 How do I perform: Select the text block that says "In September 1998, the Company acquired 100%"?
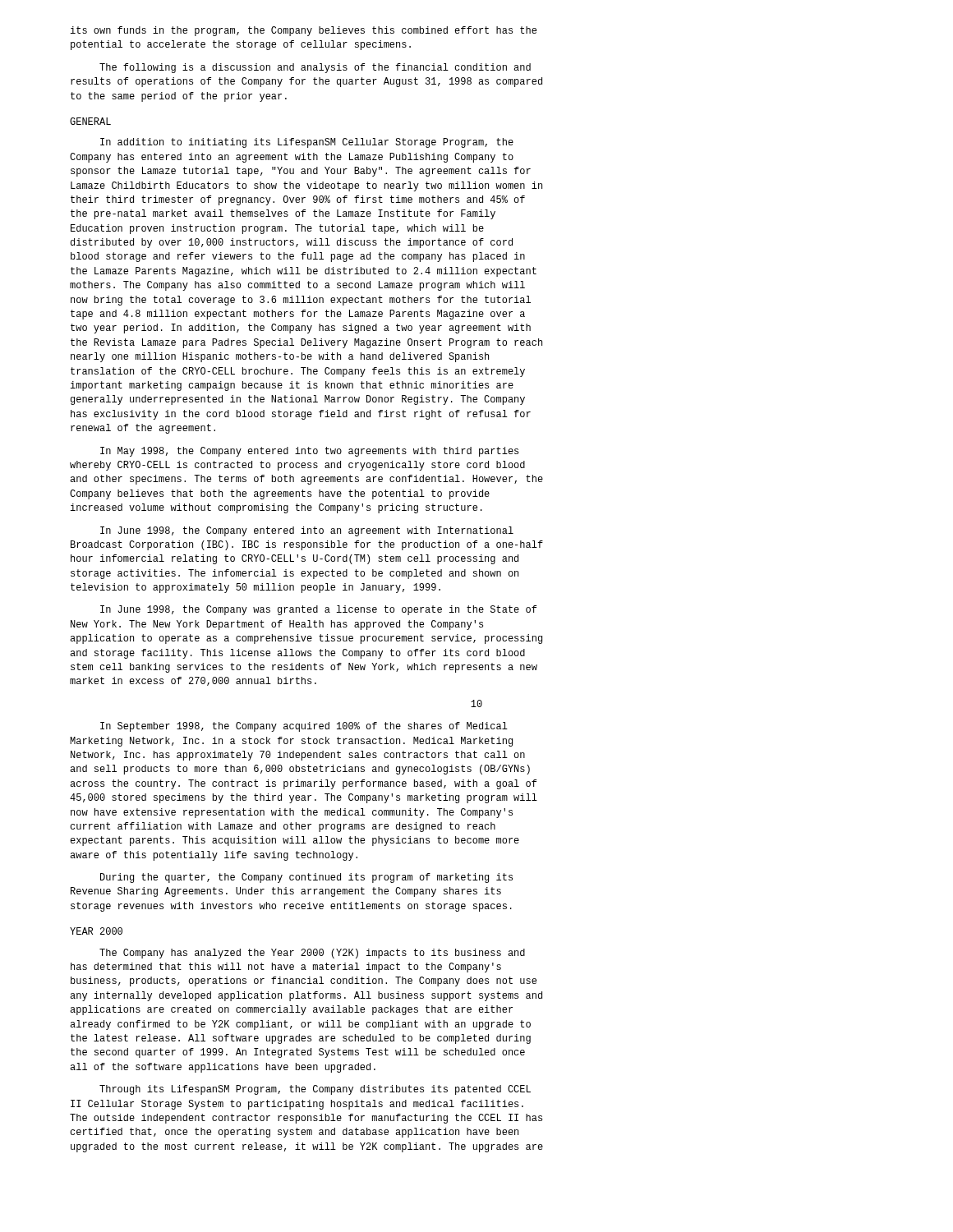click(x=304, y=791)
